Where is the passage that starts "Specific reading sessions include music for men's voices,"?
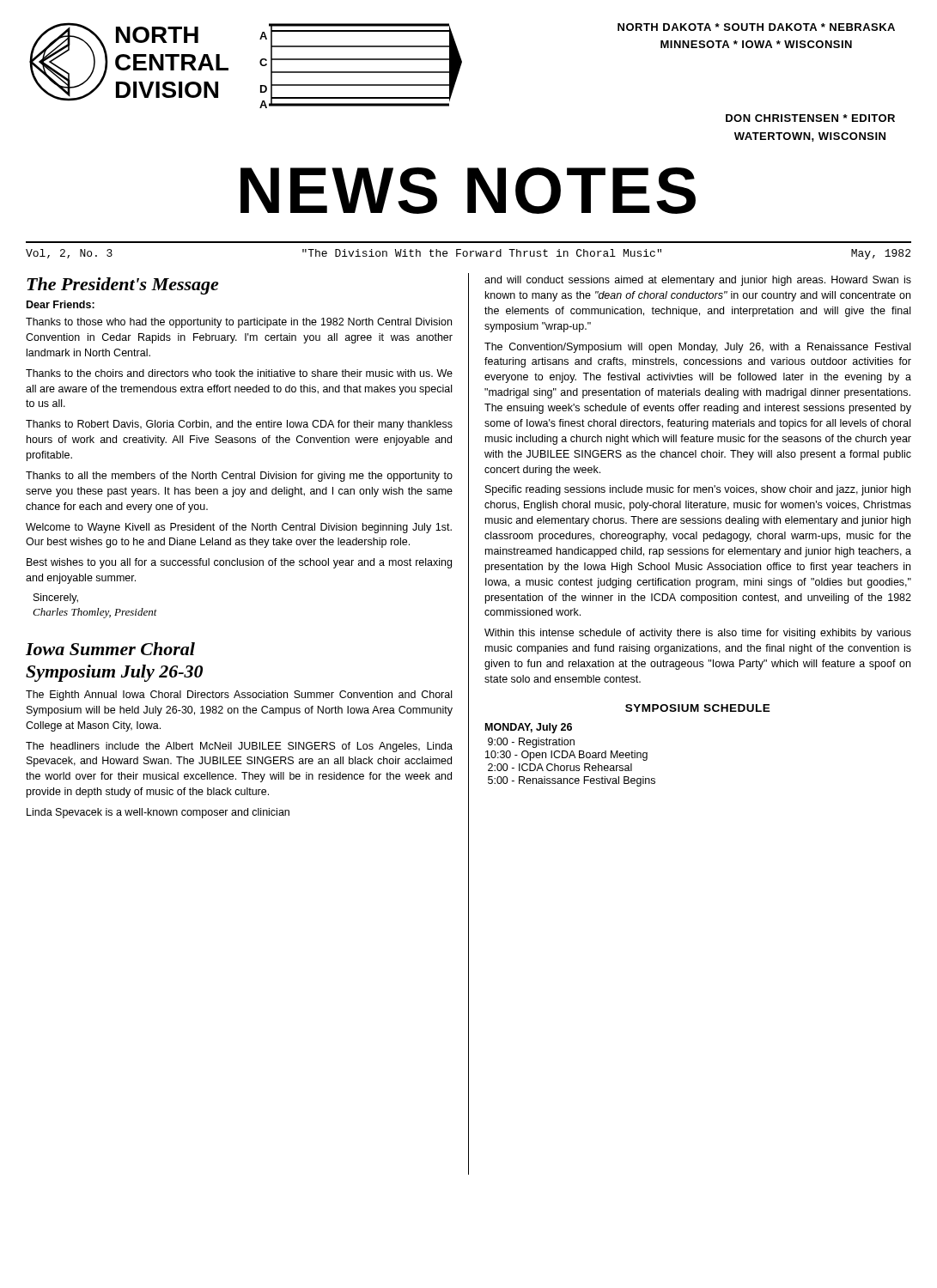937x1288 pixels. (698, 551)
